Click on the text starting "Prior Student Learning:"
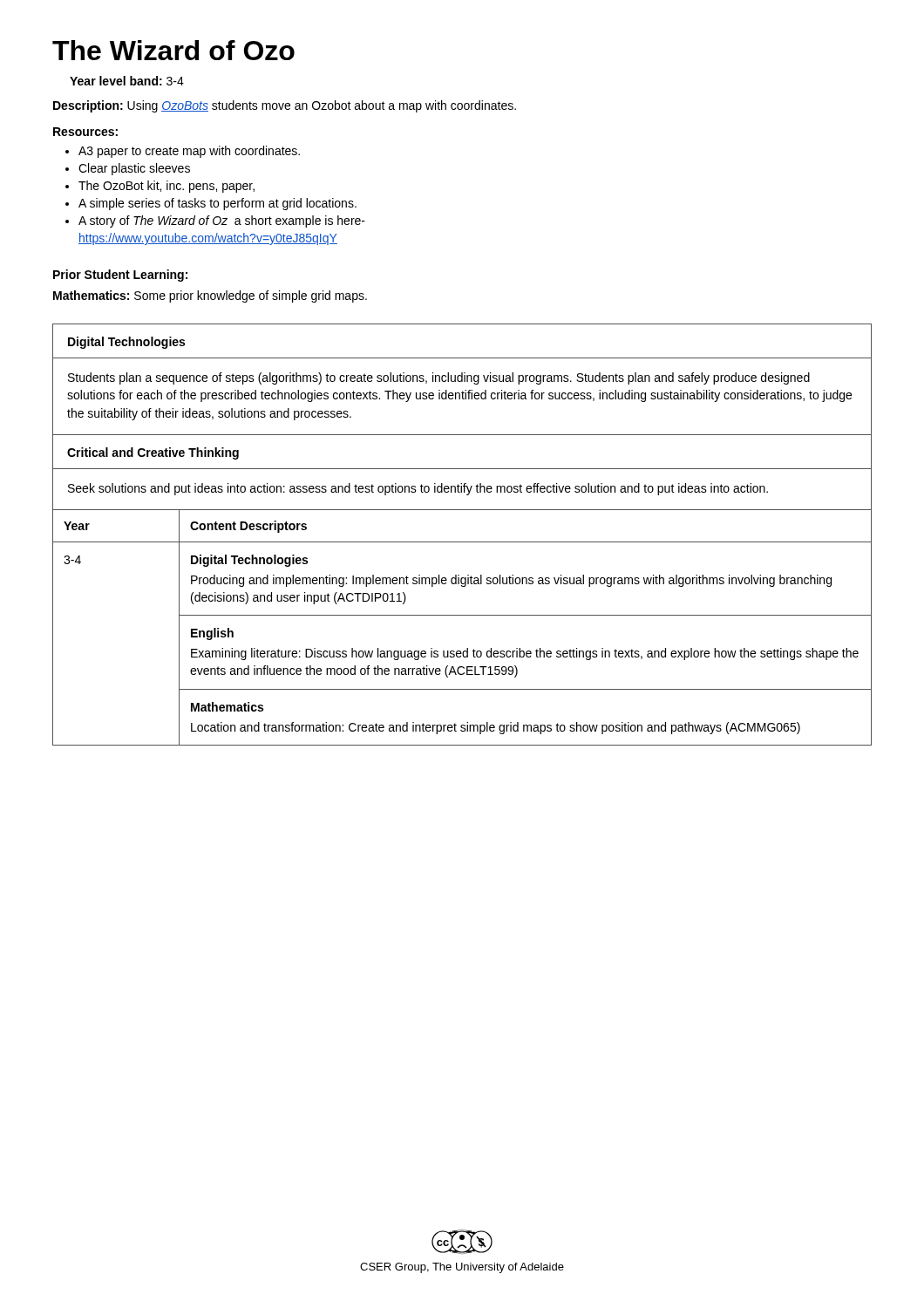 point(120,275)
